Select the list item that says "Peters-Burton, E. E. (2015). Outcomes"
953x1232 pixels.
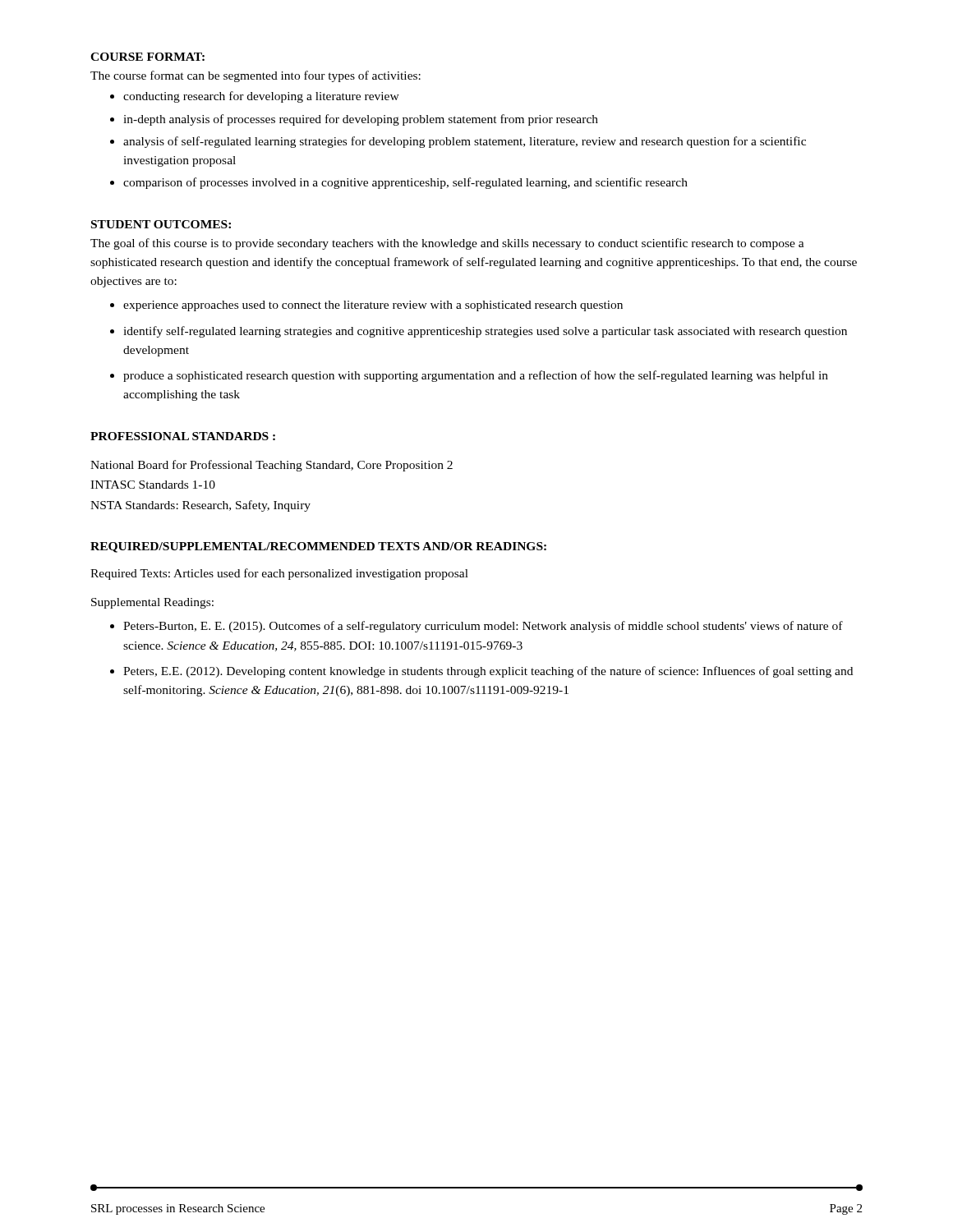pos(476,635)
